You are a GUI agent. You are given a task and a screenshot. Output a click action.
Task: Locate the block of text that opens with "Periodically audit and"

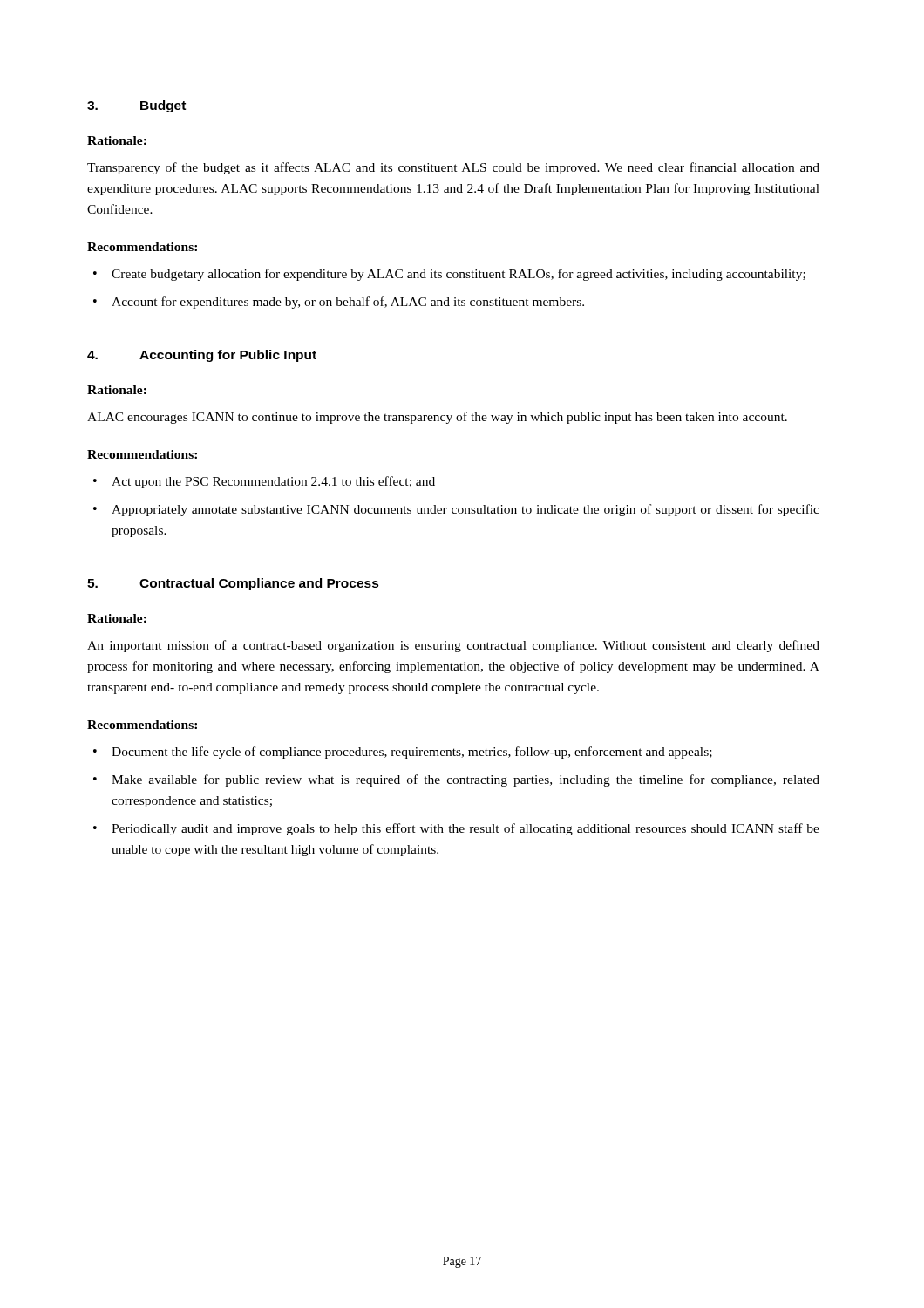click(466, 839)
